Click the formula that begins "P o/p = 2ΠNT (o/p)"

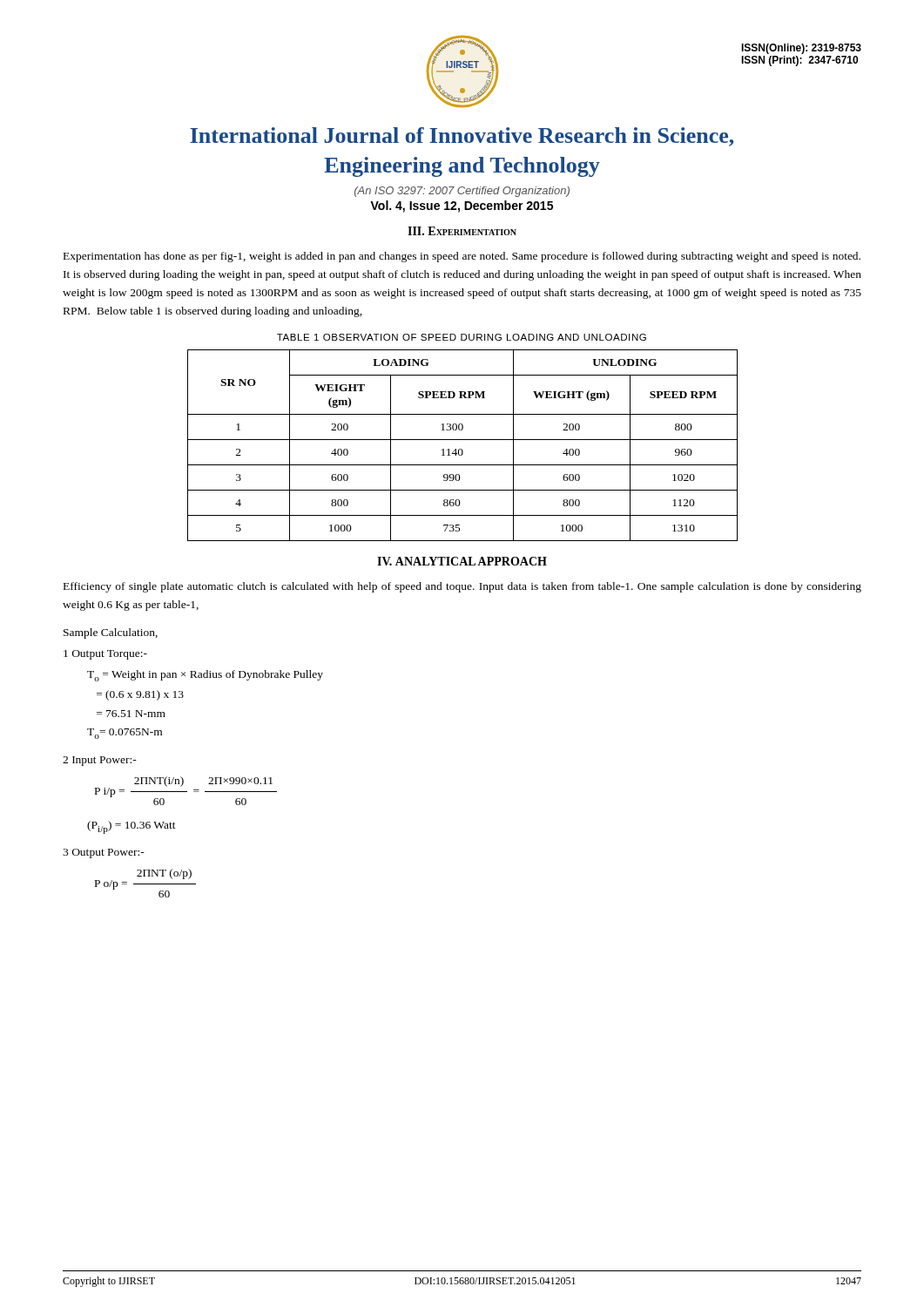[x=145, y=884]
